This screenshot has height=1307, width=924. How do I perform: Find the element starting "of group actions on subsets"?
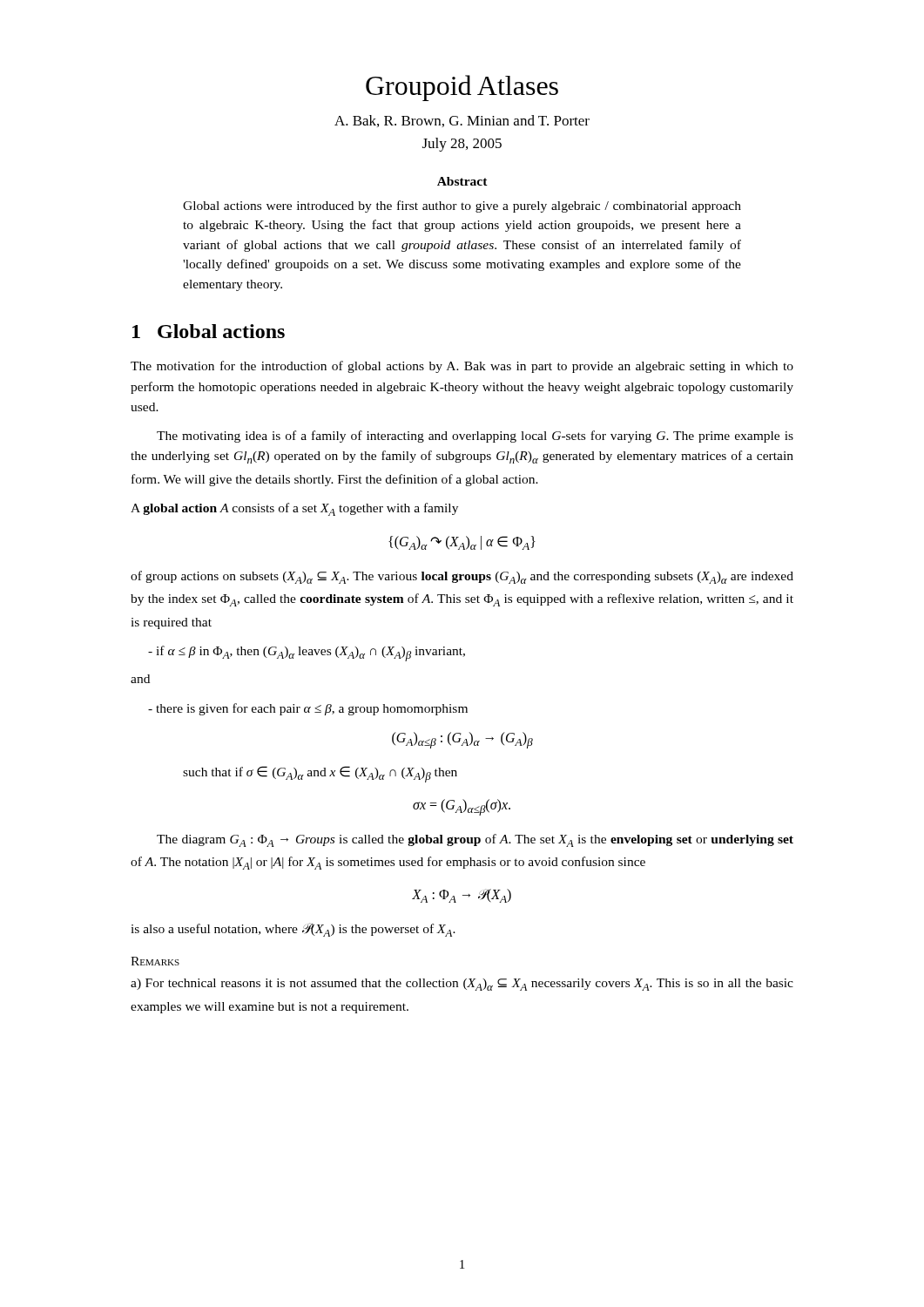(462, 598)
